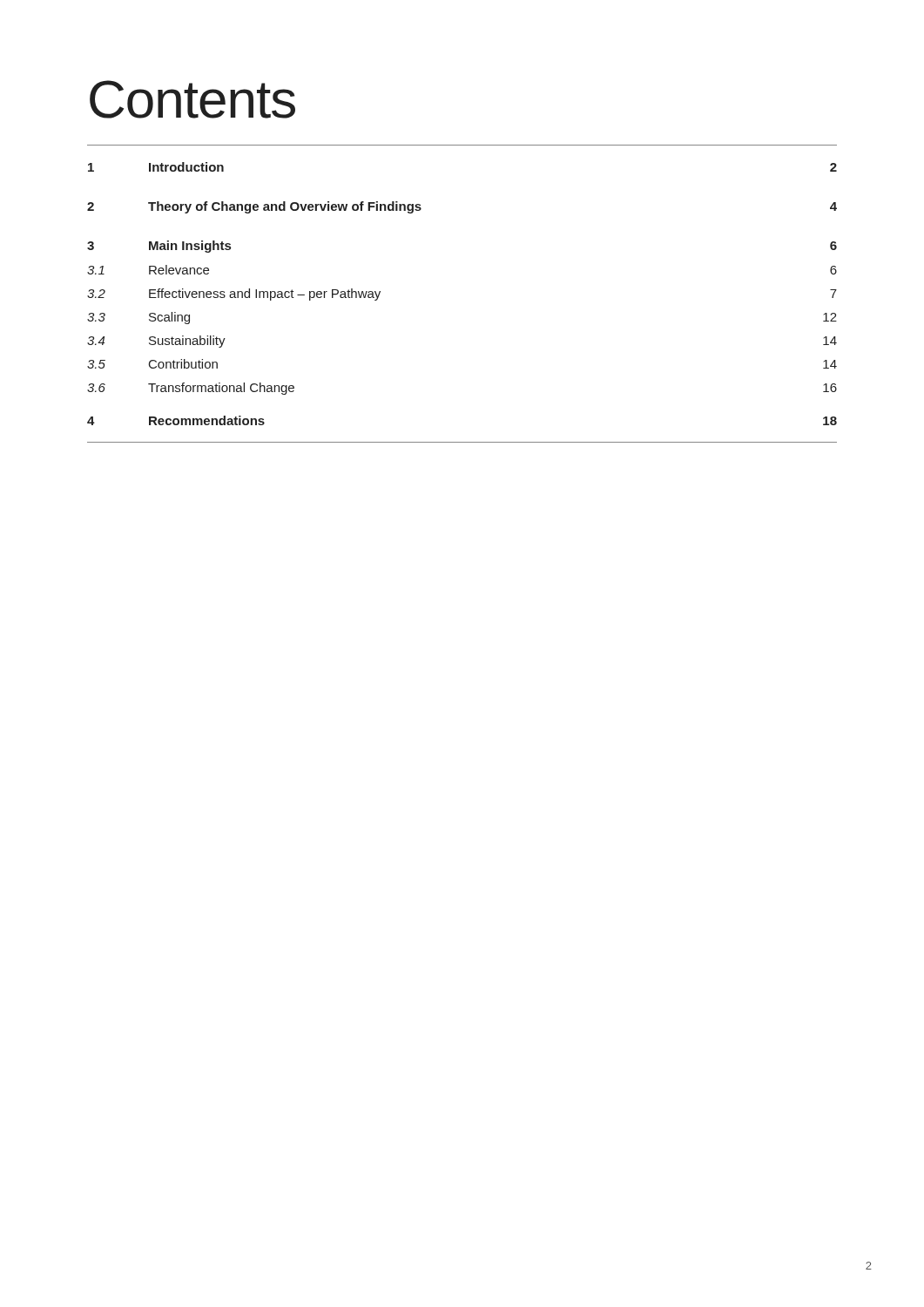Locate the text block starting "3.1 Relevance 6"

tap(90, 270)
